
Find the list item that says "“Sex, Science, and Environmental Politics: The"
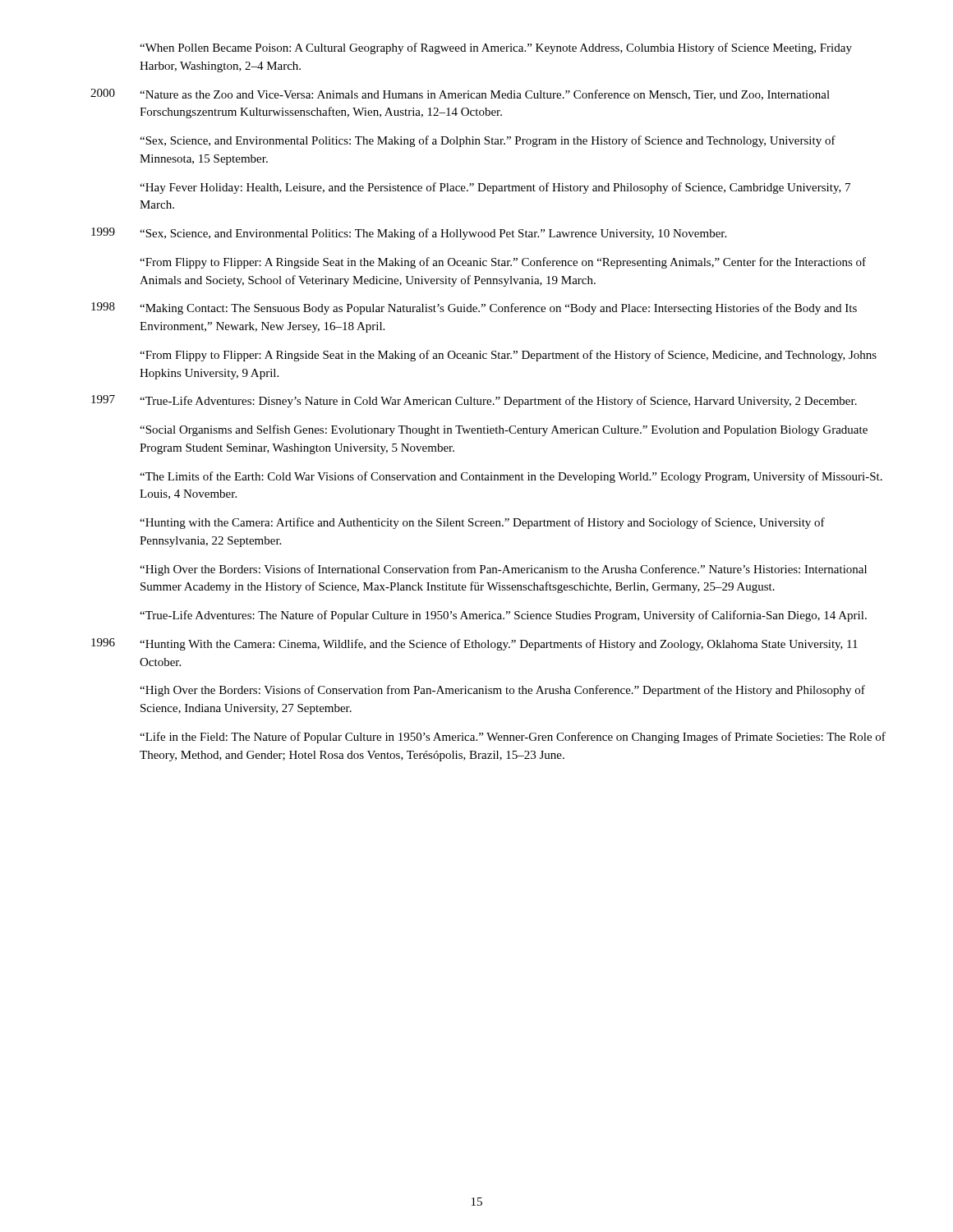click(x=489, y=155)
